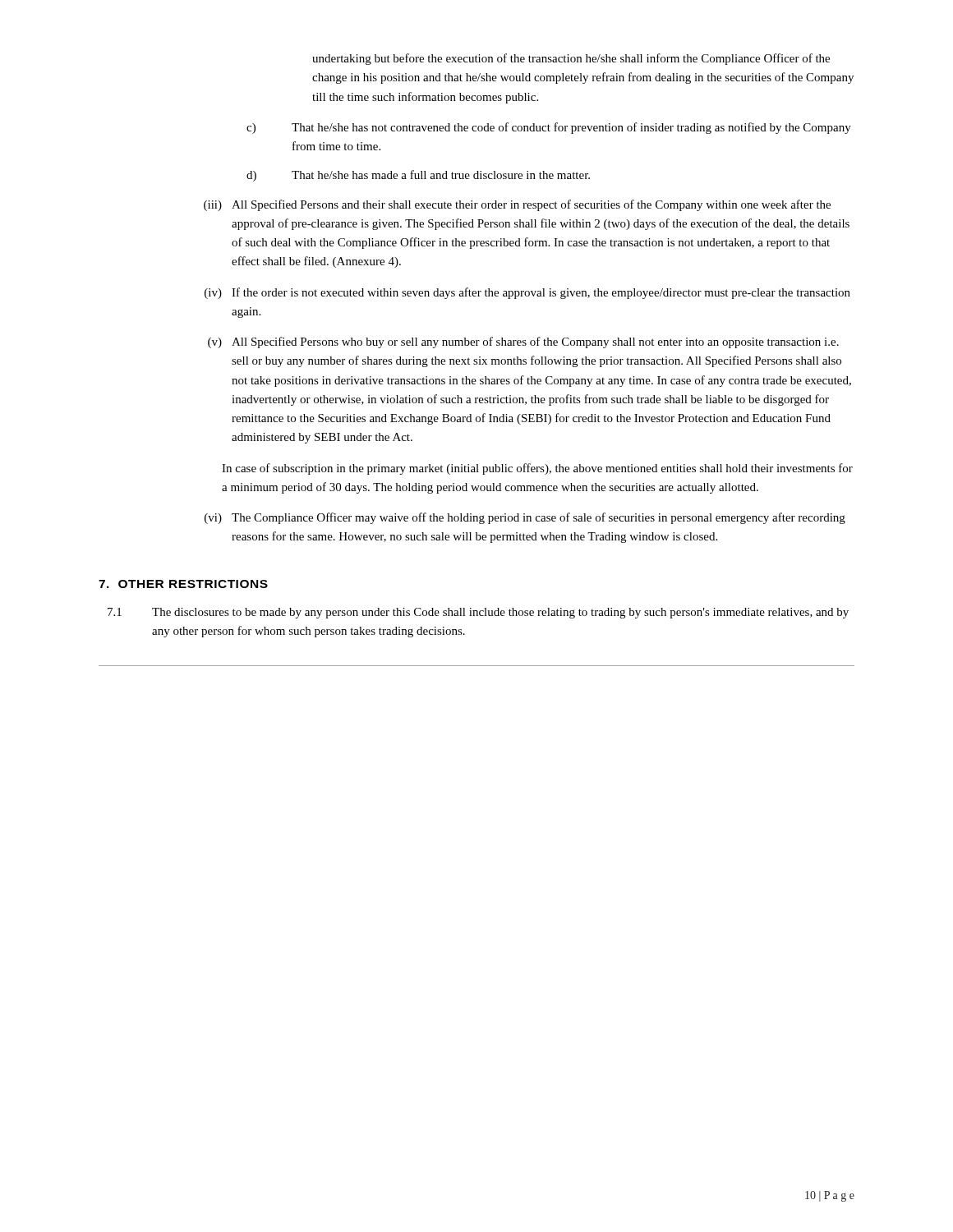The image size is (953, 1232).
Task: Locate the text block starting "d) That he/she has"
Action: [x=550, y=176]
